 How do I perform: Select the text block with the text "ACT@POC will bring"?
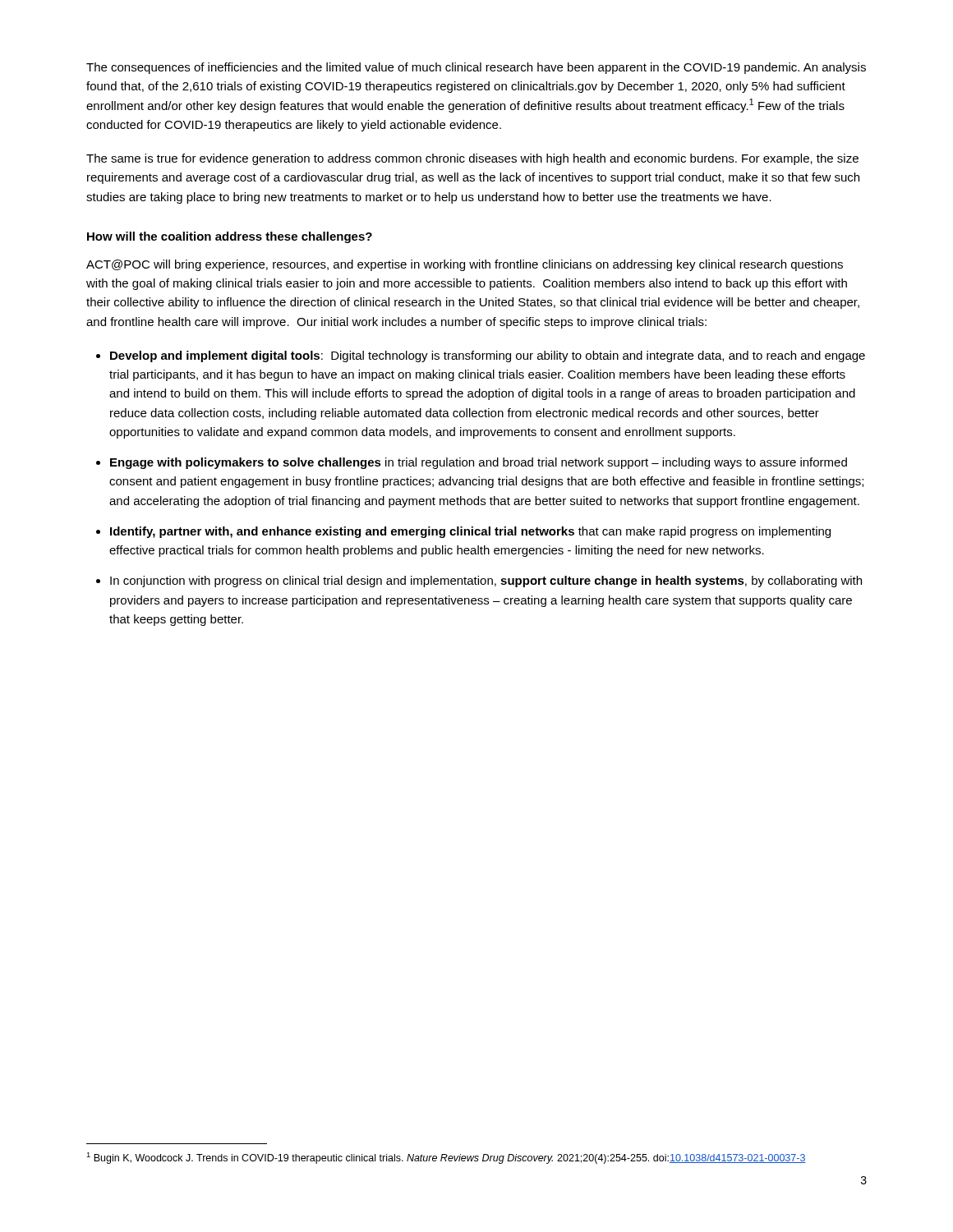(x=473, y=292)
